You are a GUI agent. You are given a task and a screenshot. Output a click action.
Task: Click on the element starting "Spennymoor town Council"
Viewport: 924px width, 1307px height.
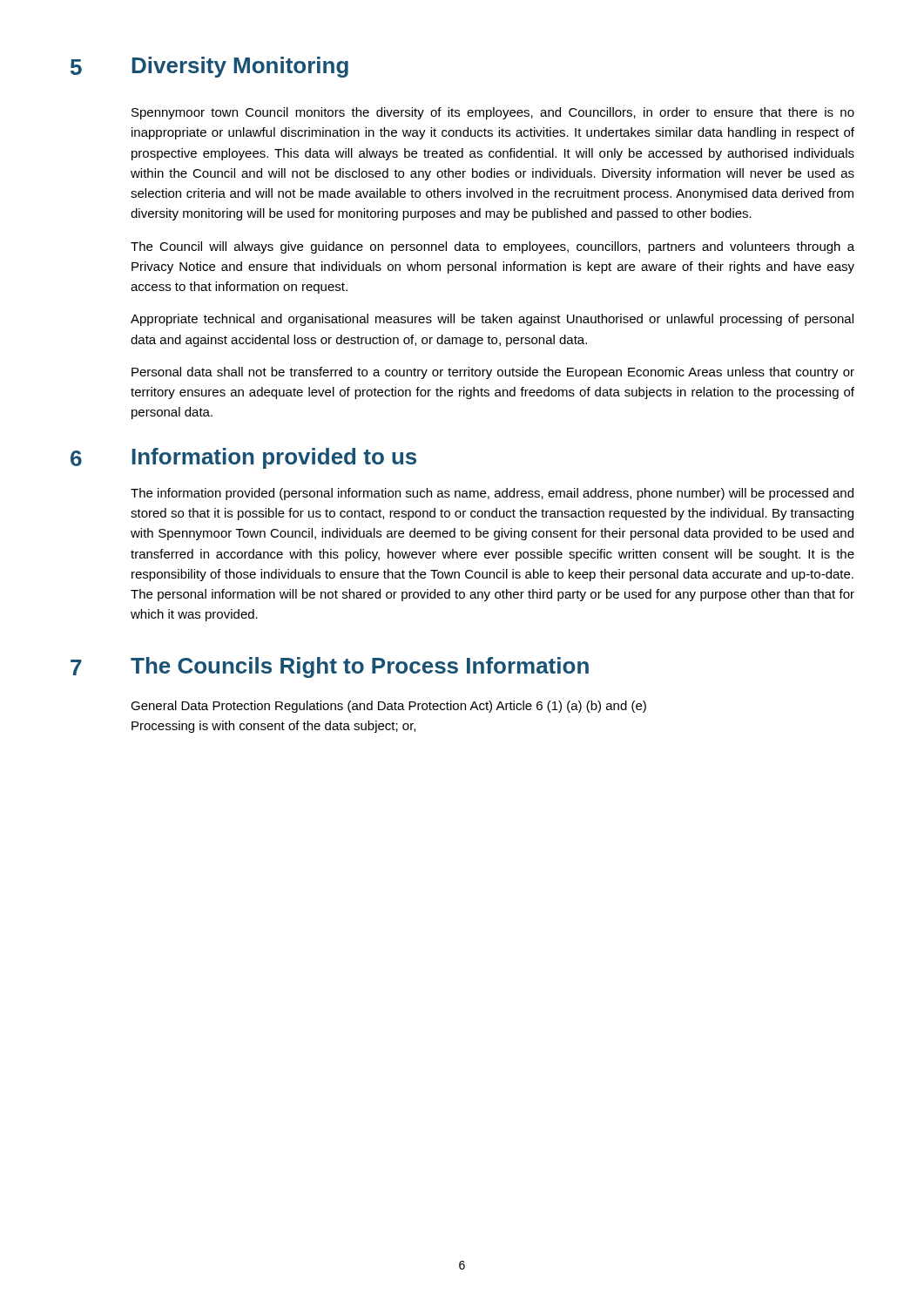pyautogui.click(x=492, y=163)
